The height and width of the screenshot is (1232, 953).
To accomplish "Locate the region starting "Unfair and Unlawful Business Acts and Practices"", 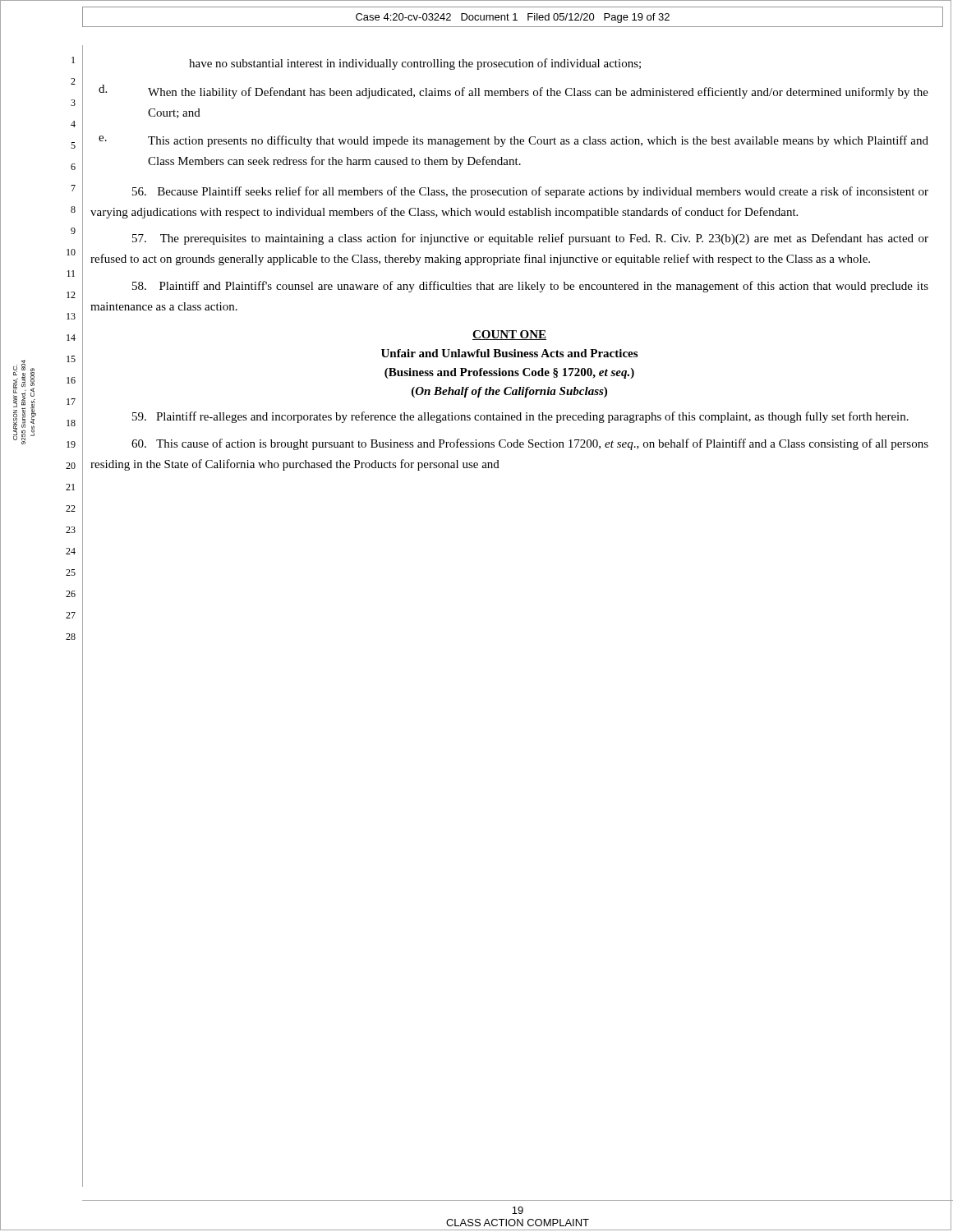I will coord(509,353).
